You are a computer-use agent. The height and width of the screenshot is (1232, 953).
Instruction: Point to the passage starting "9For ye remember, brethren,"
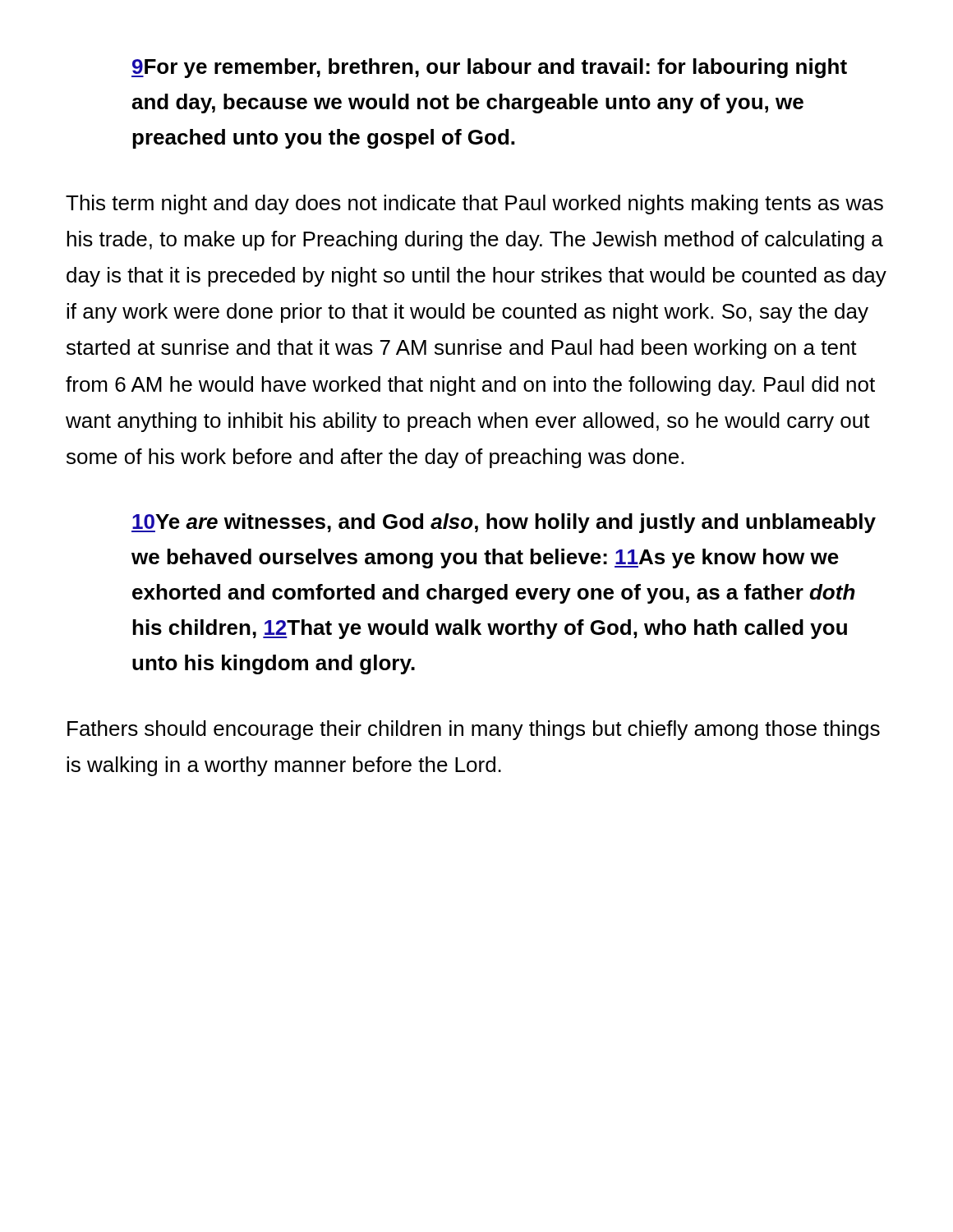509,102
